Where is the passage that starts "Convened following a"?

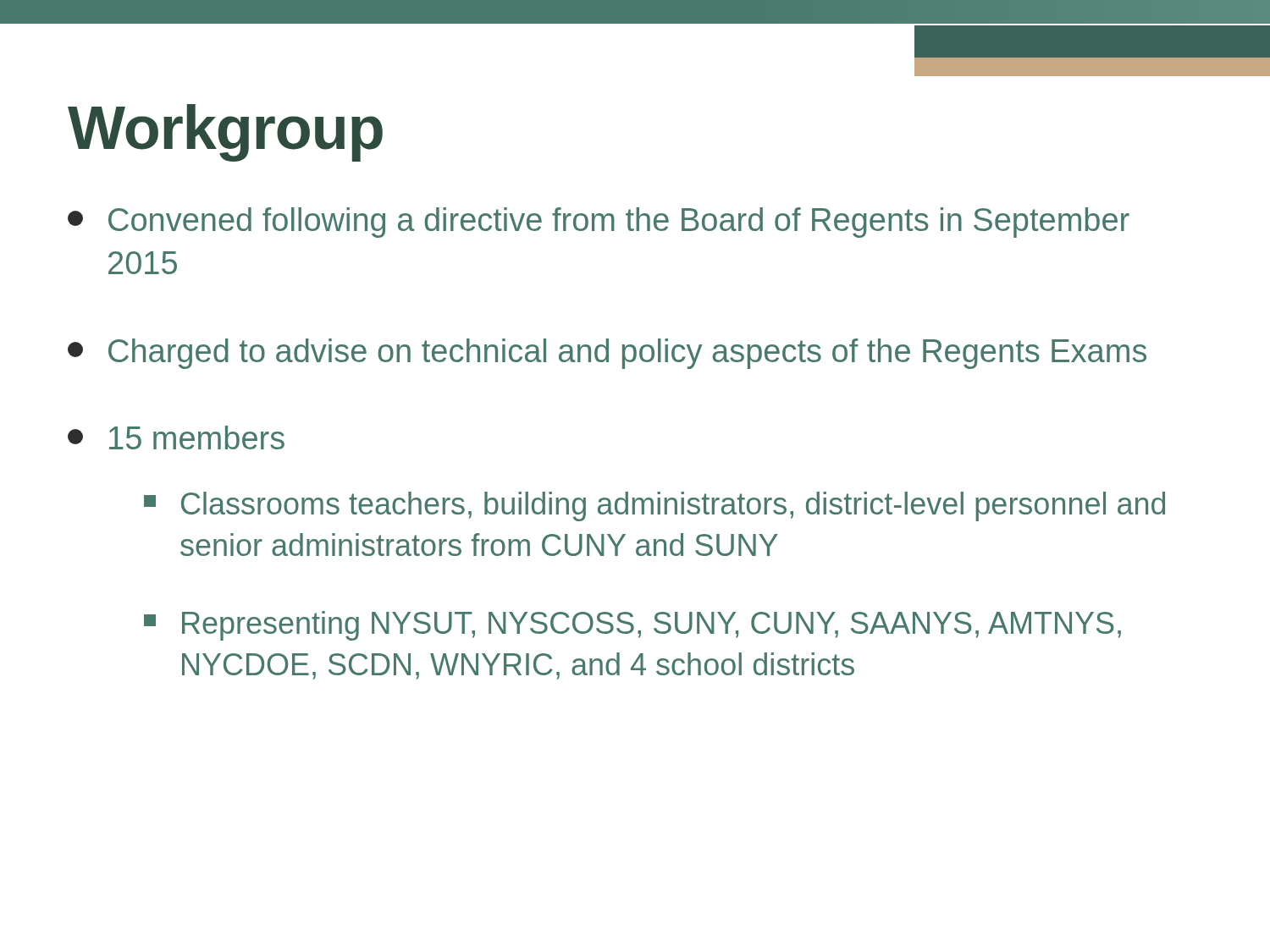[x=635, y=242]
